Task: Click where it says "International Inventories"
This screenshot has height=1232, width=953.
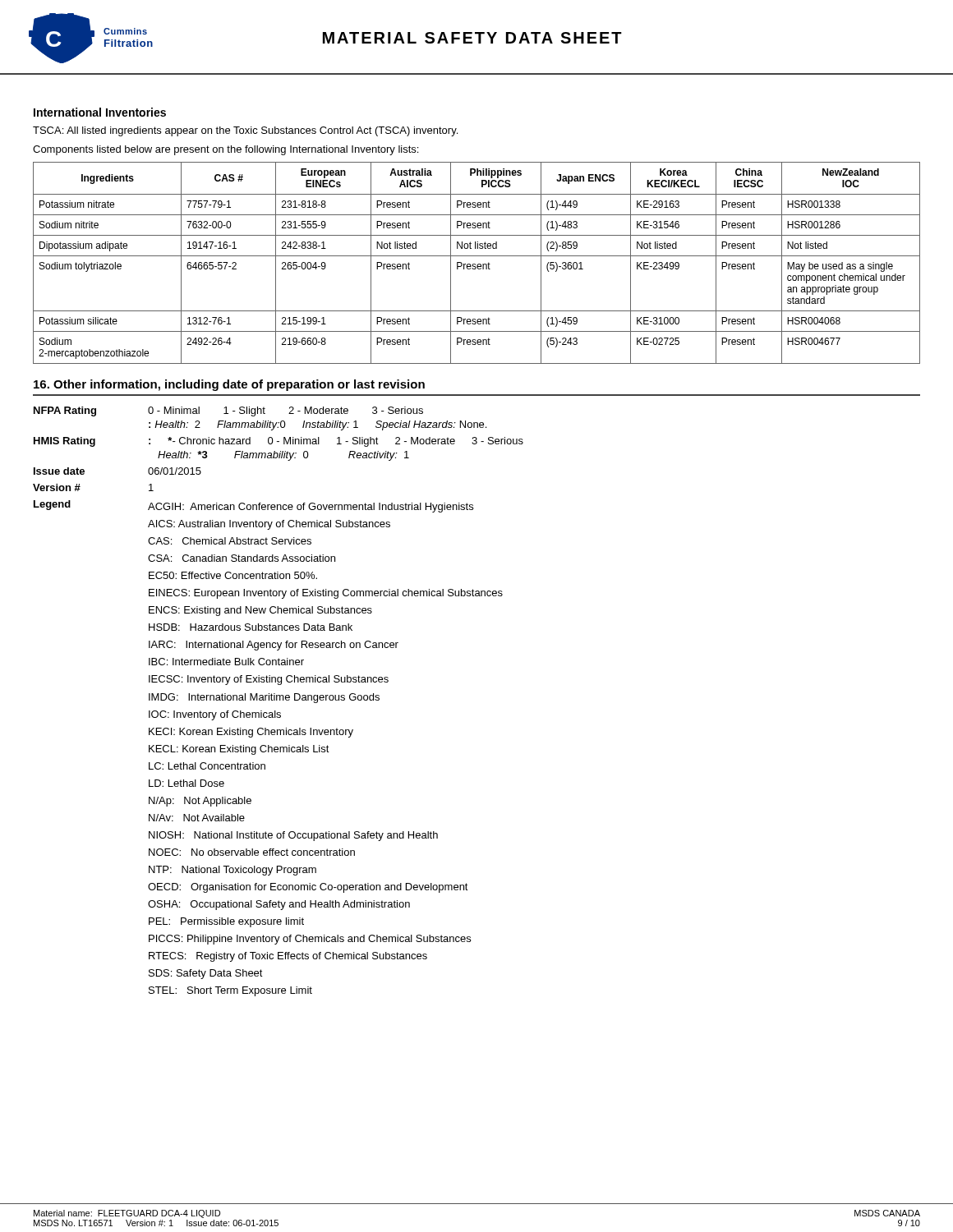Action: point(100,113)
